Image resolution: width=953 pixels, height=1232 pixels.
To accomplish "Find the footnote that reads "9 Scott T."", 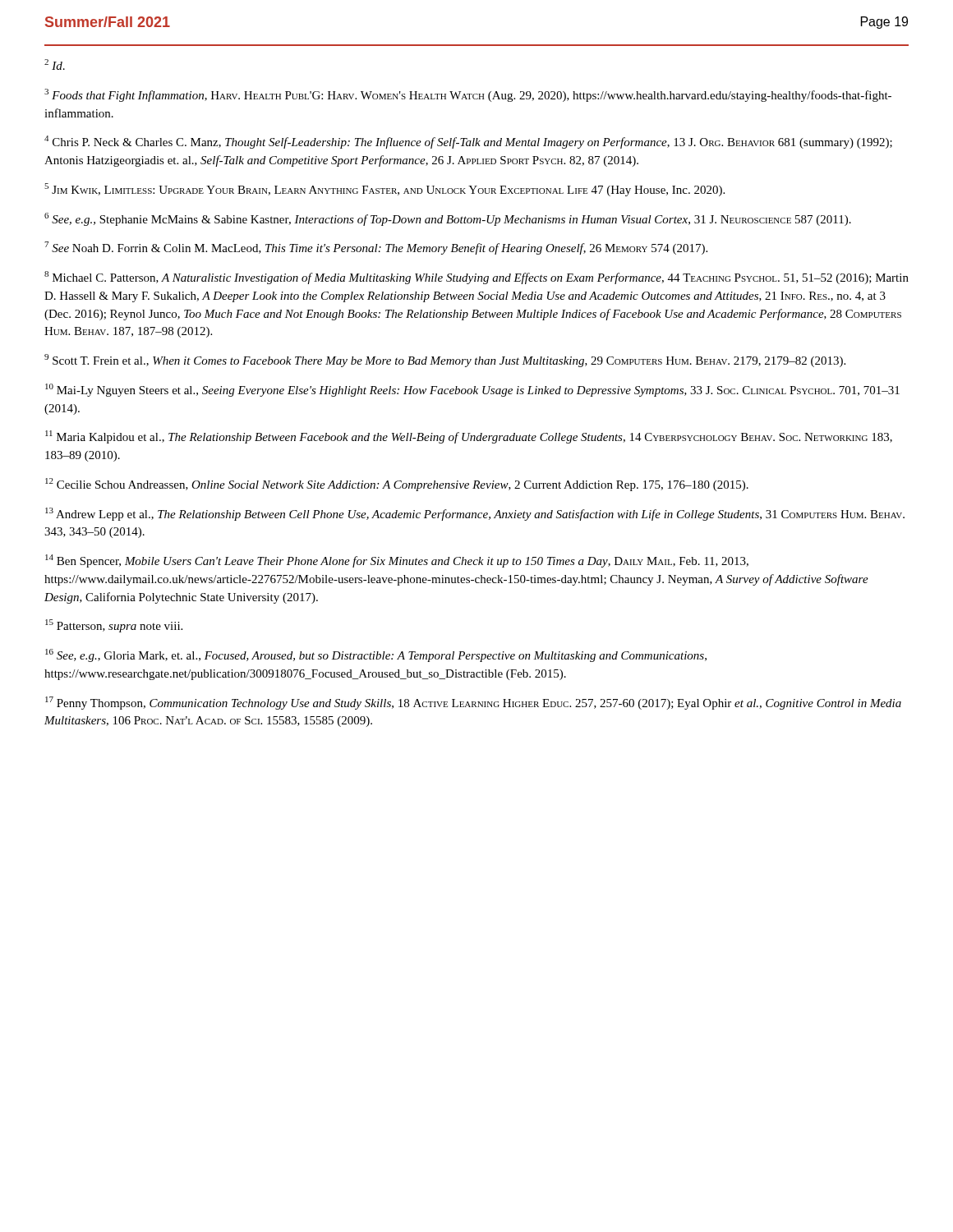I will [x=445, y=360].
